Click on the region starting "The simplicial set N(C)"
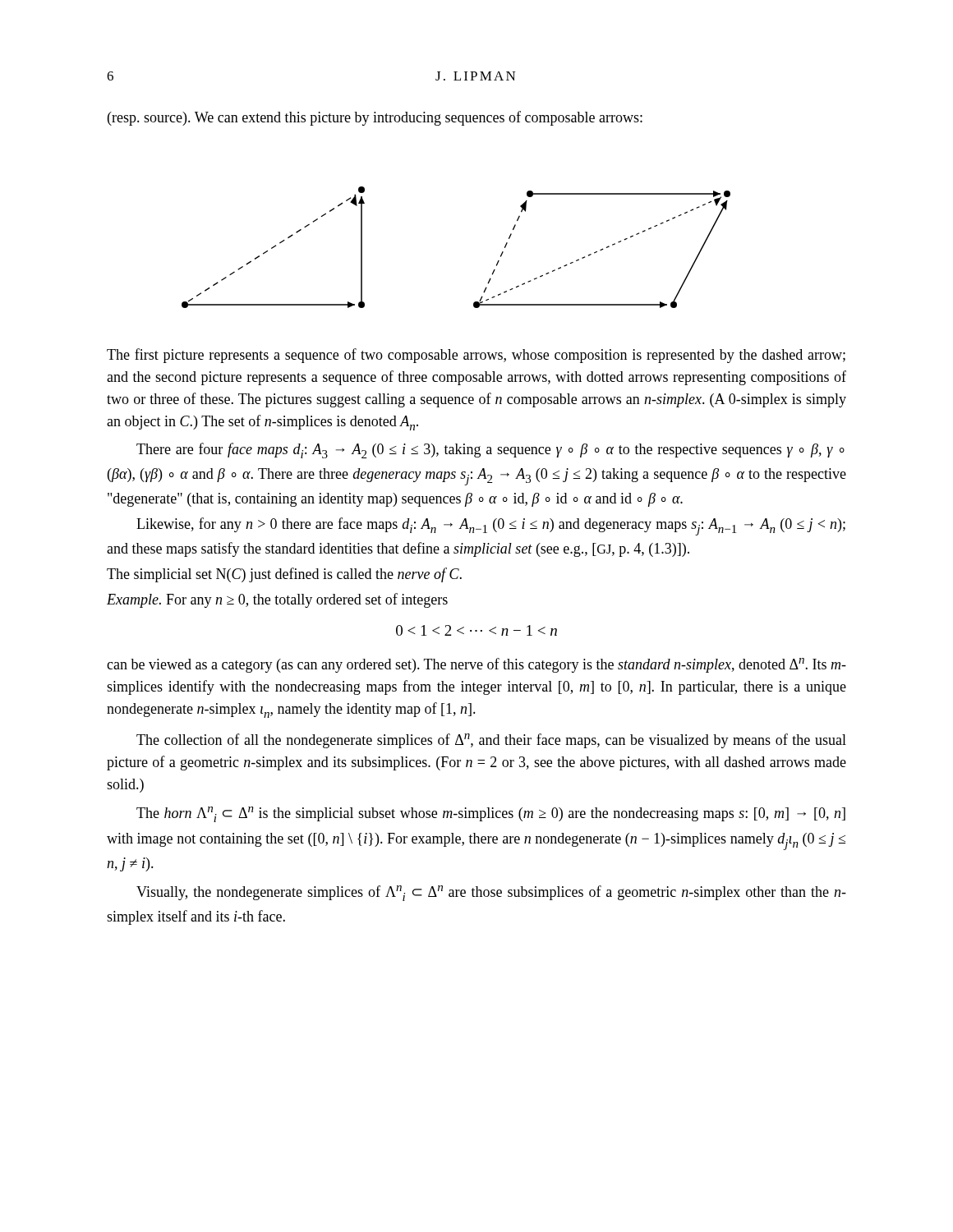 (284, 575)
